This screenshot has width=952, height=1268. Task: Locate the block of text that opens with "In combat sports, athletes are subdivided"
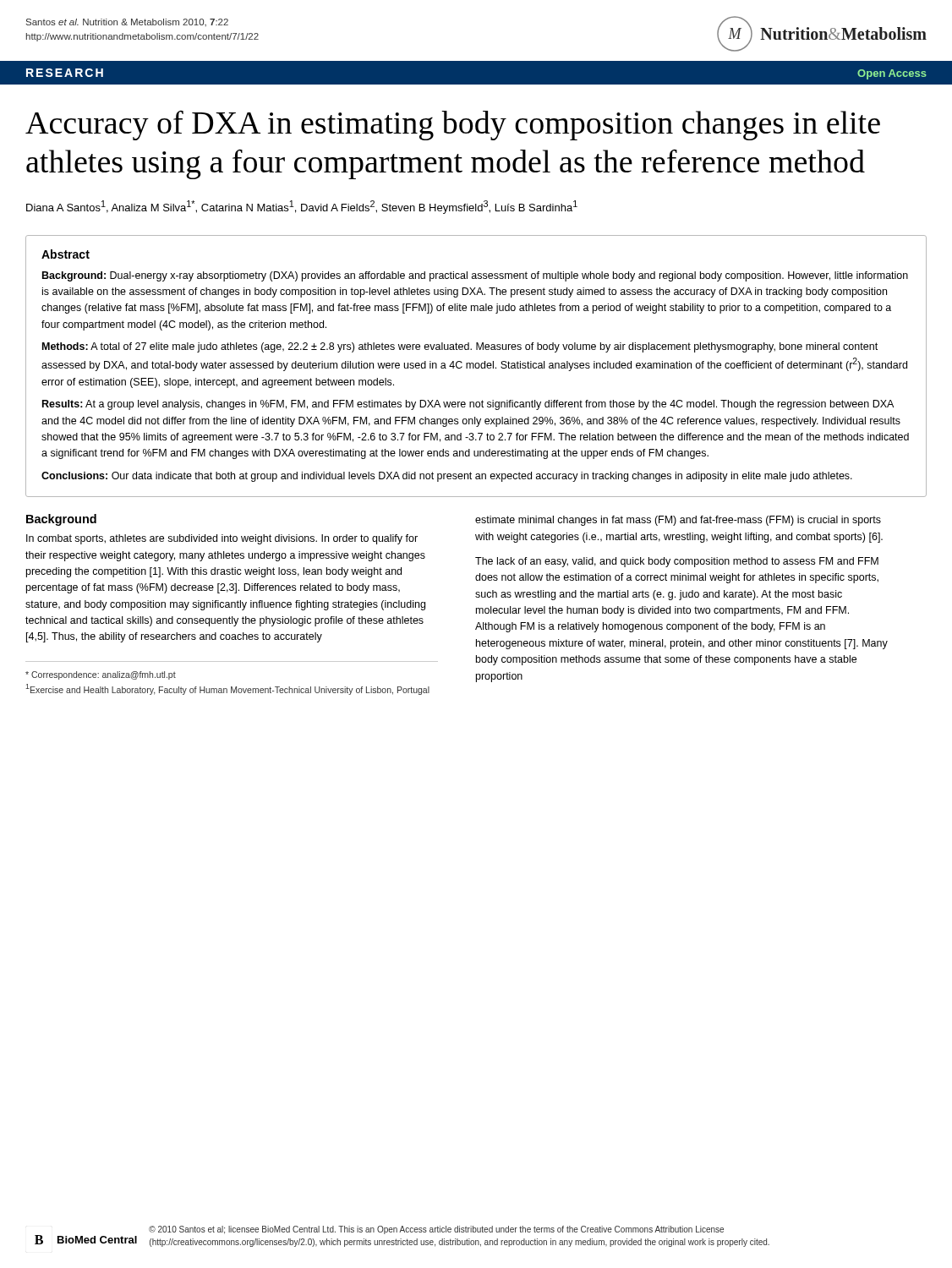232,588
